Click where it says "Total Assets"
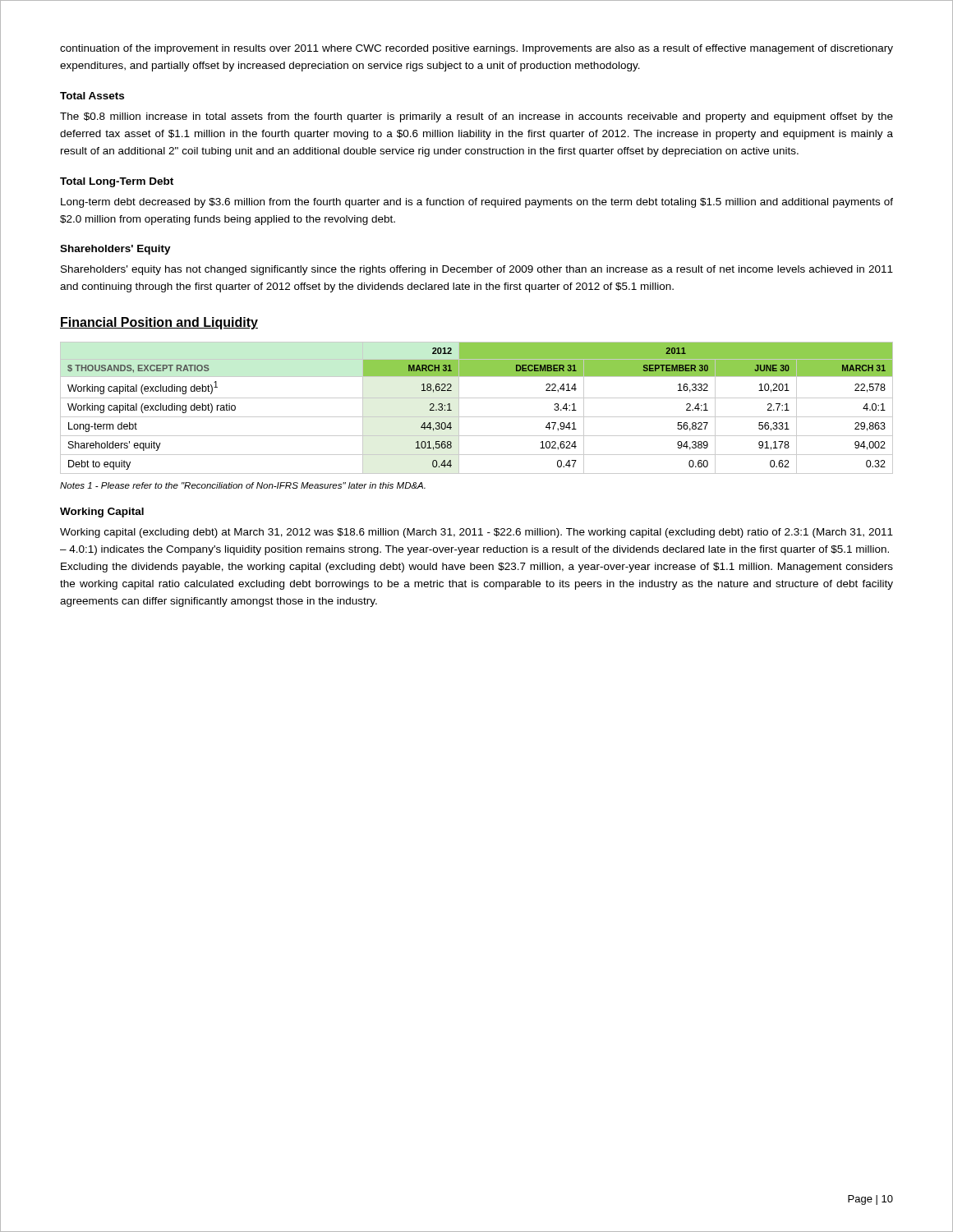953x1232 pixels. pos(92,96)
